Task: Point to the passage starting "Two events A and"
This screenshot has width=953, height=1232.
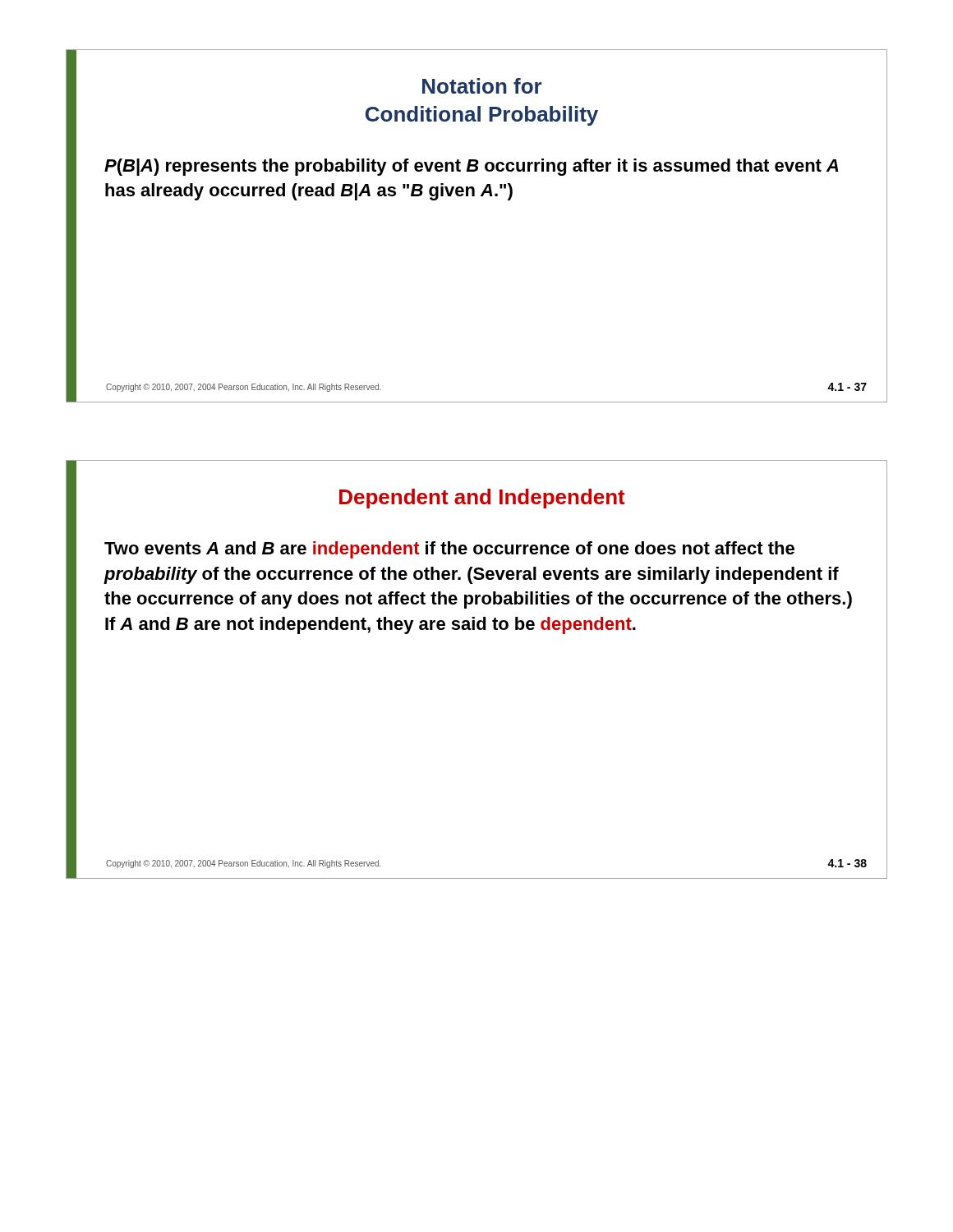Action: 478,586
